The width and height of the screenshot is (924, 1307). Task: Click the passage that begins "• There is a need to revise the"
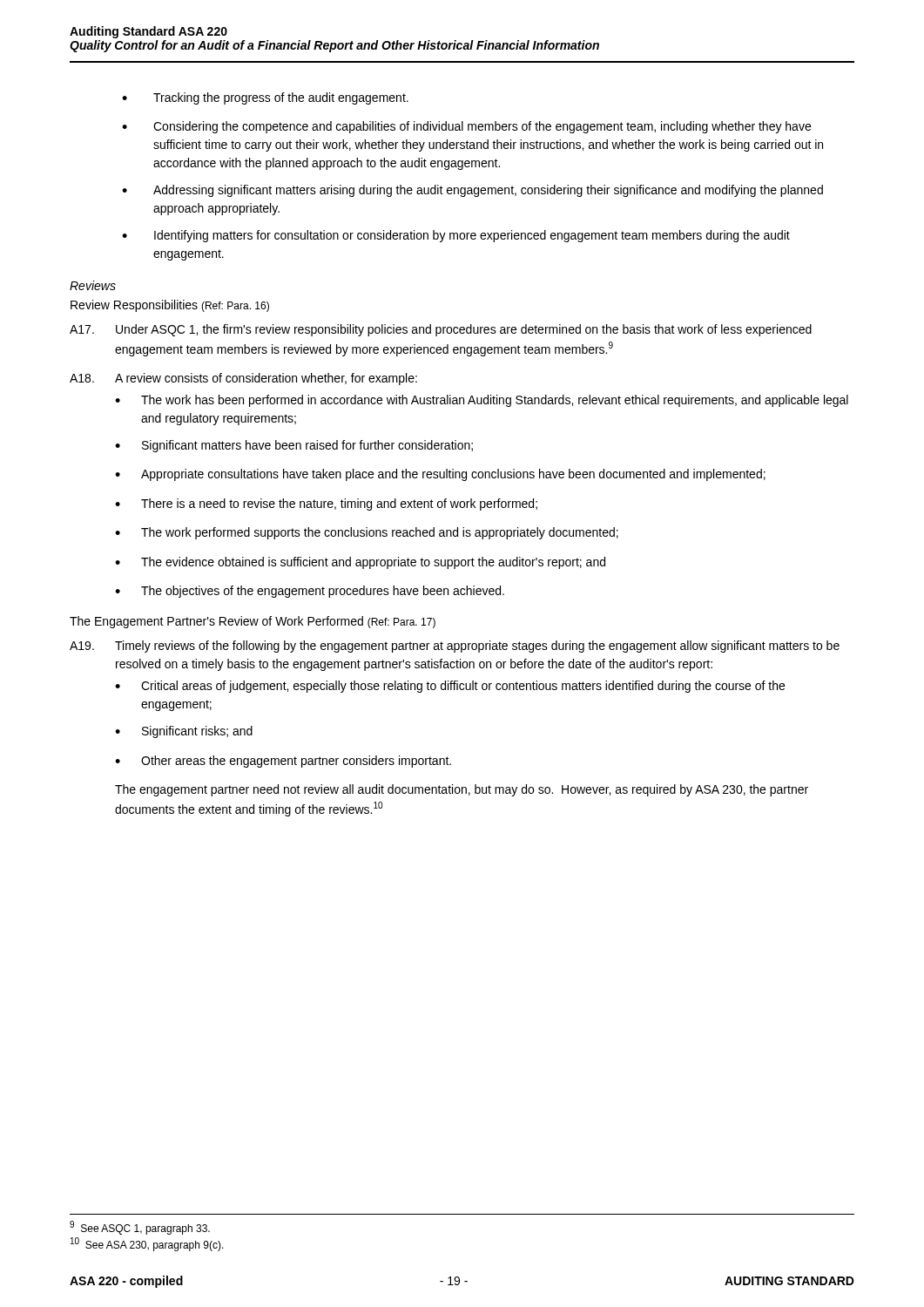click(x=485, y=505)
